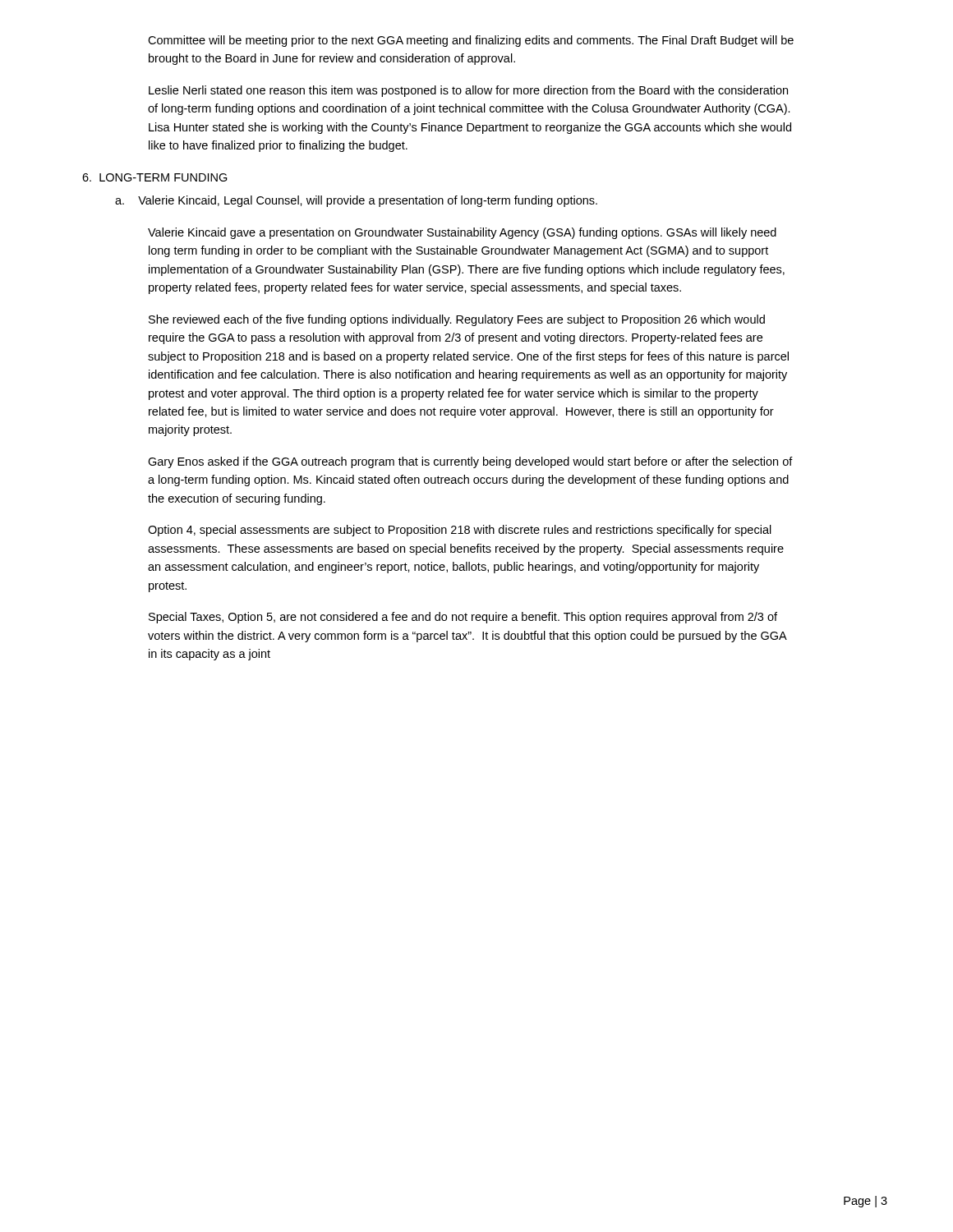Select the text block containing "Option 4, special assessments are subject"

point(466,558)
